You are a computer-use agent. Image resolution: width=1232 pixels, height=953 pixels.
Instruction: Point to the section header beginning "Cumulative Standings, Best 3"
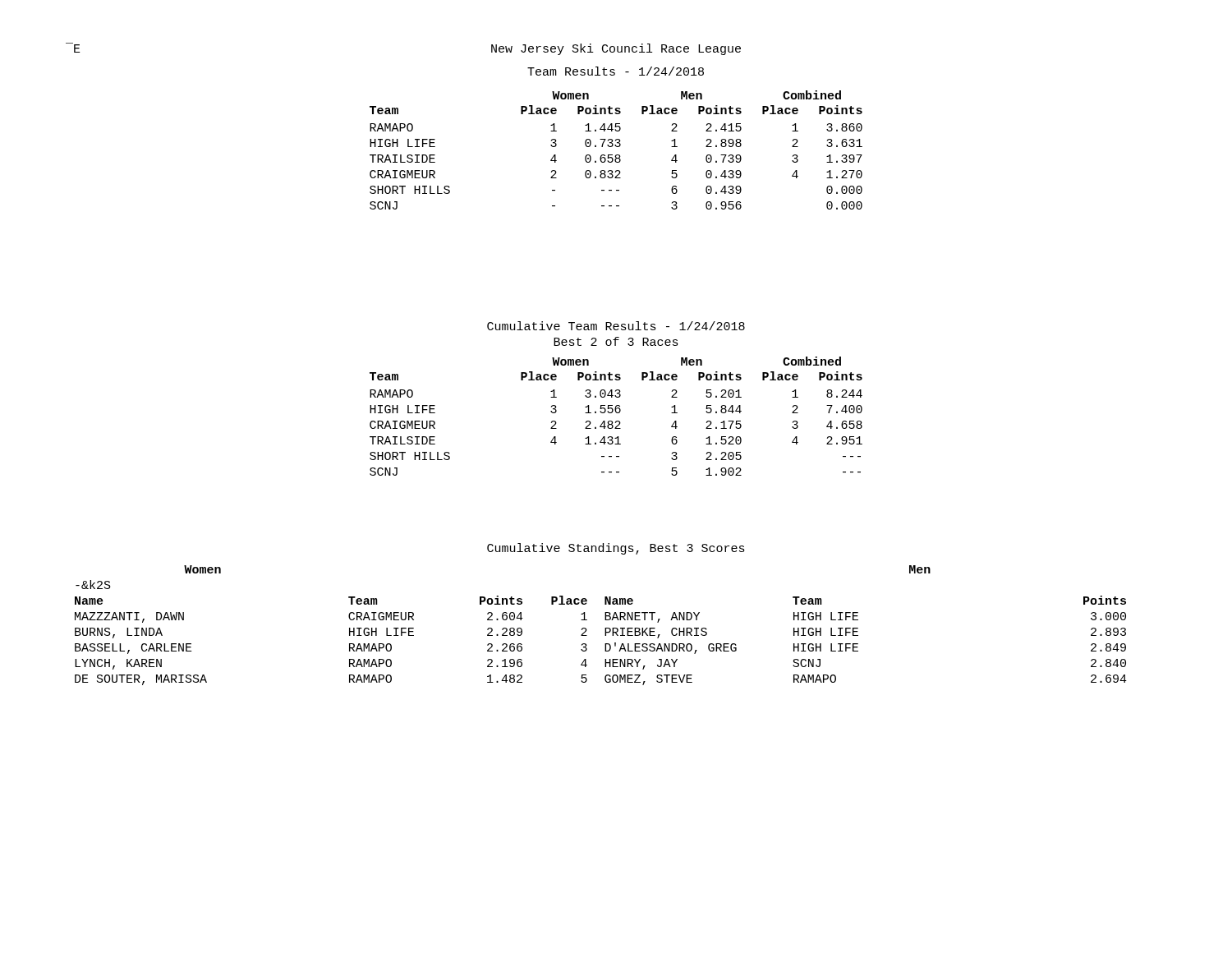(x=616, y=549)
